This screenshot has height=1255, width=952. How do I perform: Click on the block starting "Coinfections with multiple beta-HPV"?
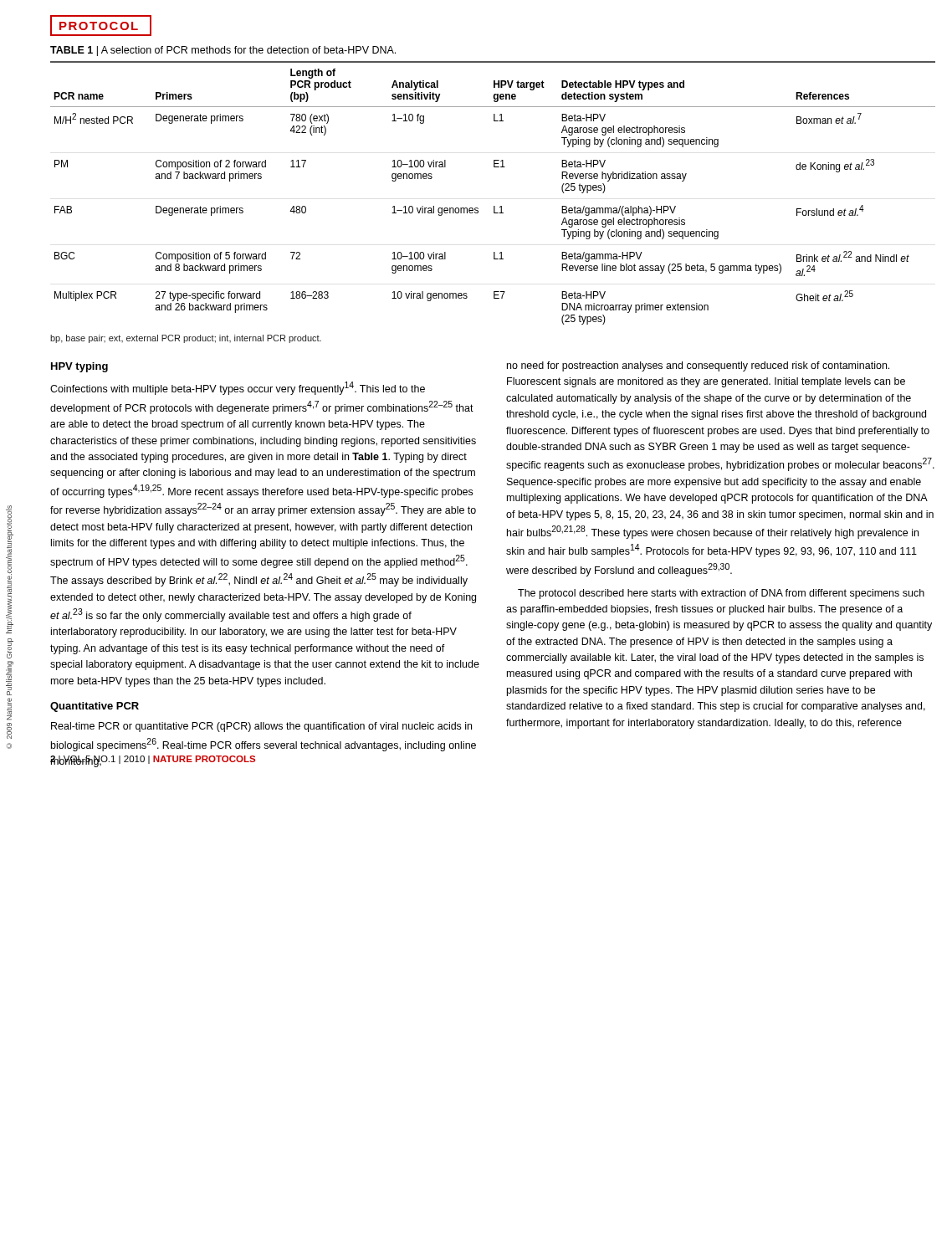coord(265,575)
